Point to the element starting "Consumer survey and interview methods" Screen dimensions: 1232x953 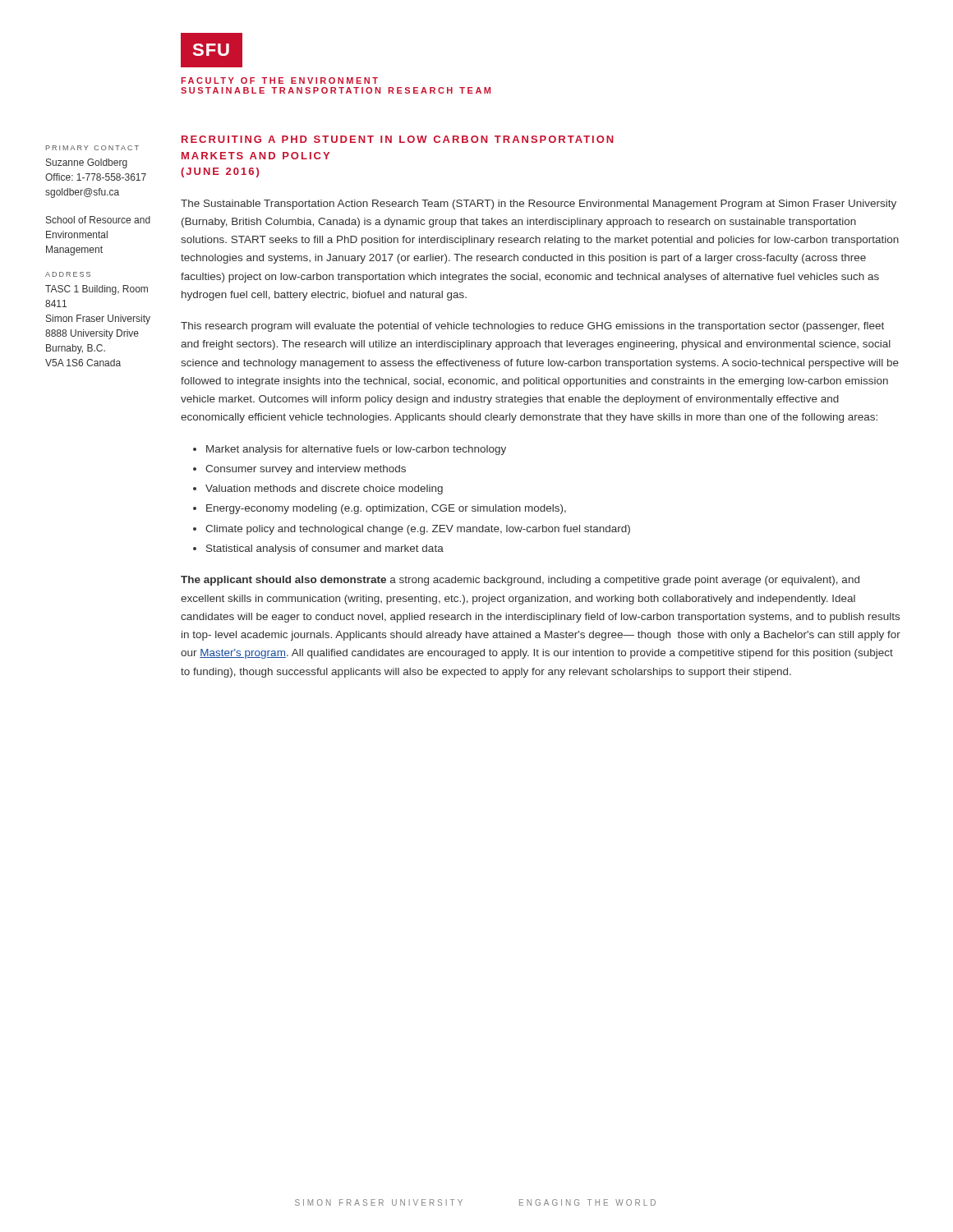[306, 469]
